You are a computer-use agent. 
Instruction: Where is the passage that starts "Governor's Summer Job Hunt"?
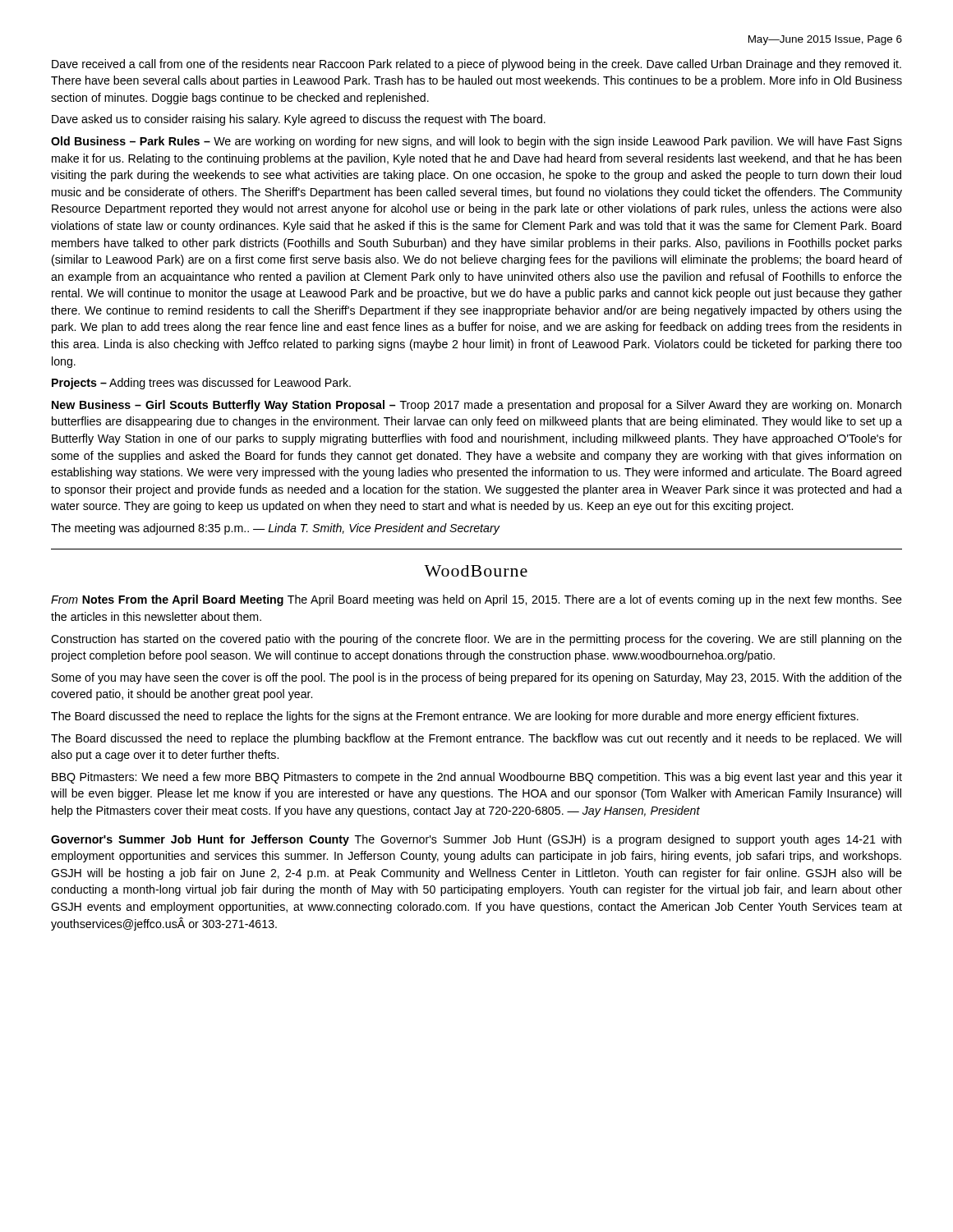476,881
